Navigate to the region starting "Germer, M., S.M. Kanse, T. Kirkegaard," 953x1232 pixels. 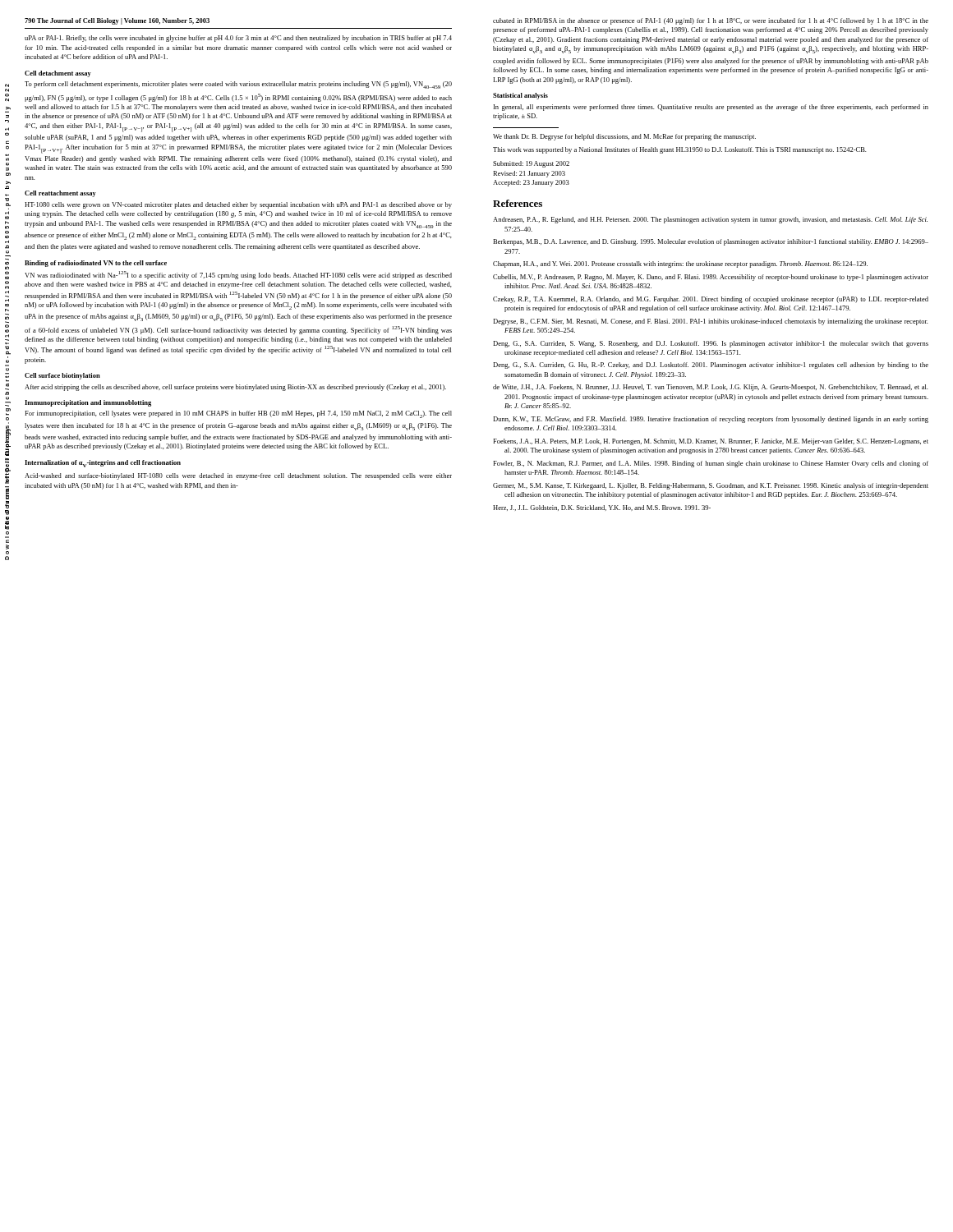(711, 490)
